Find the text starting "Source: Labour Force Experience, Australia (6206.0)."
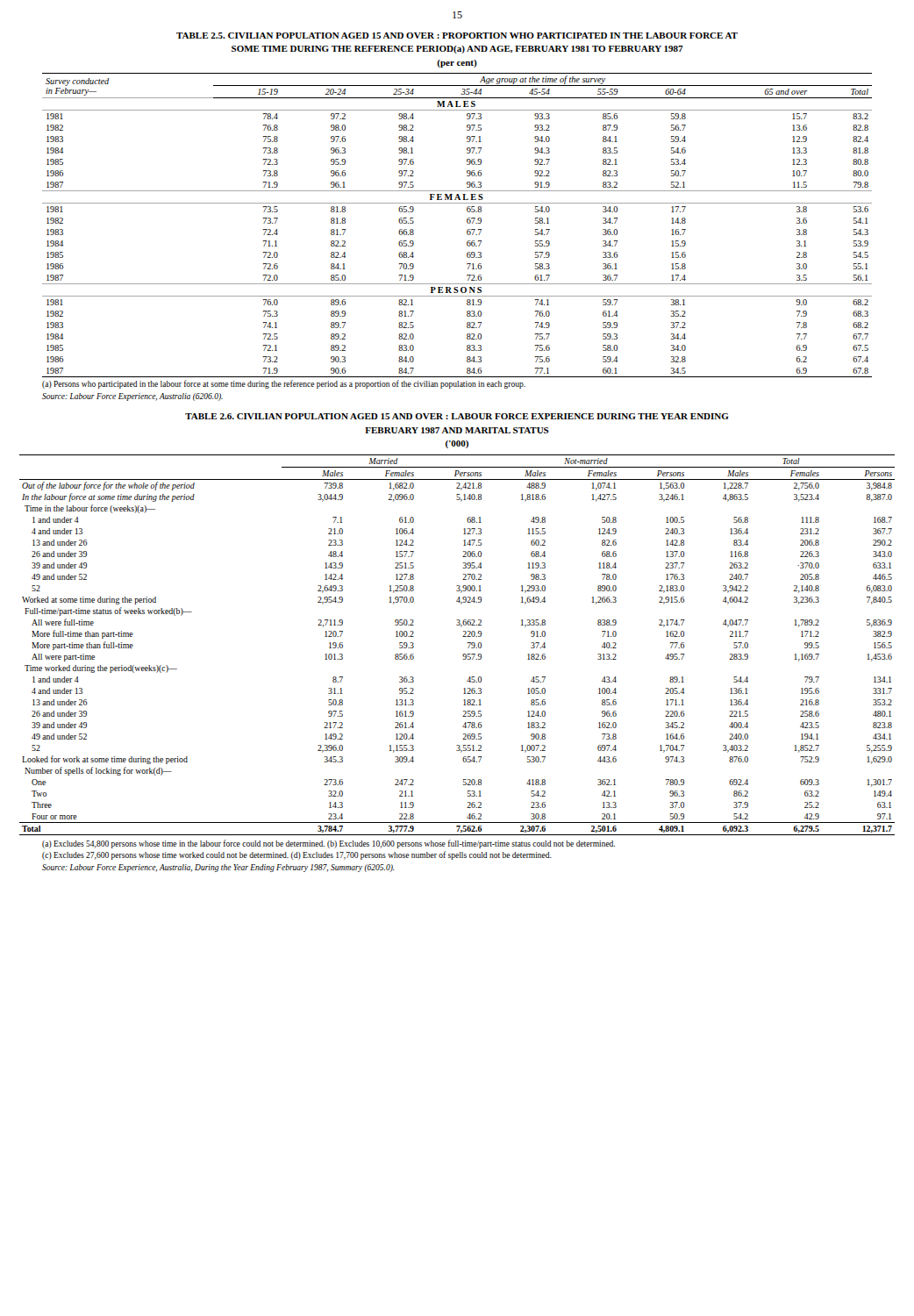The image size is (914, 1316). pos(133,397)
